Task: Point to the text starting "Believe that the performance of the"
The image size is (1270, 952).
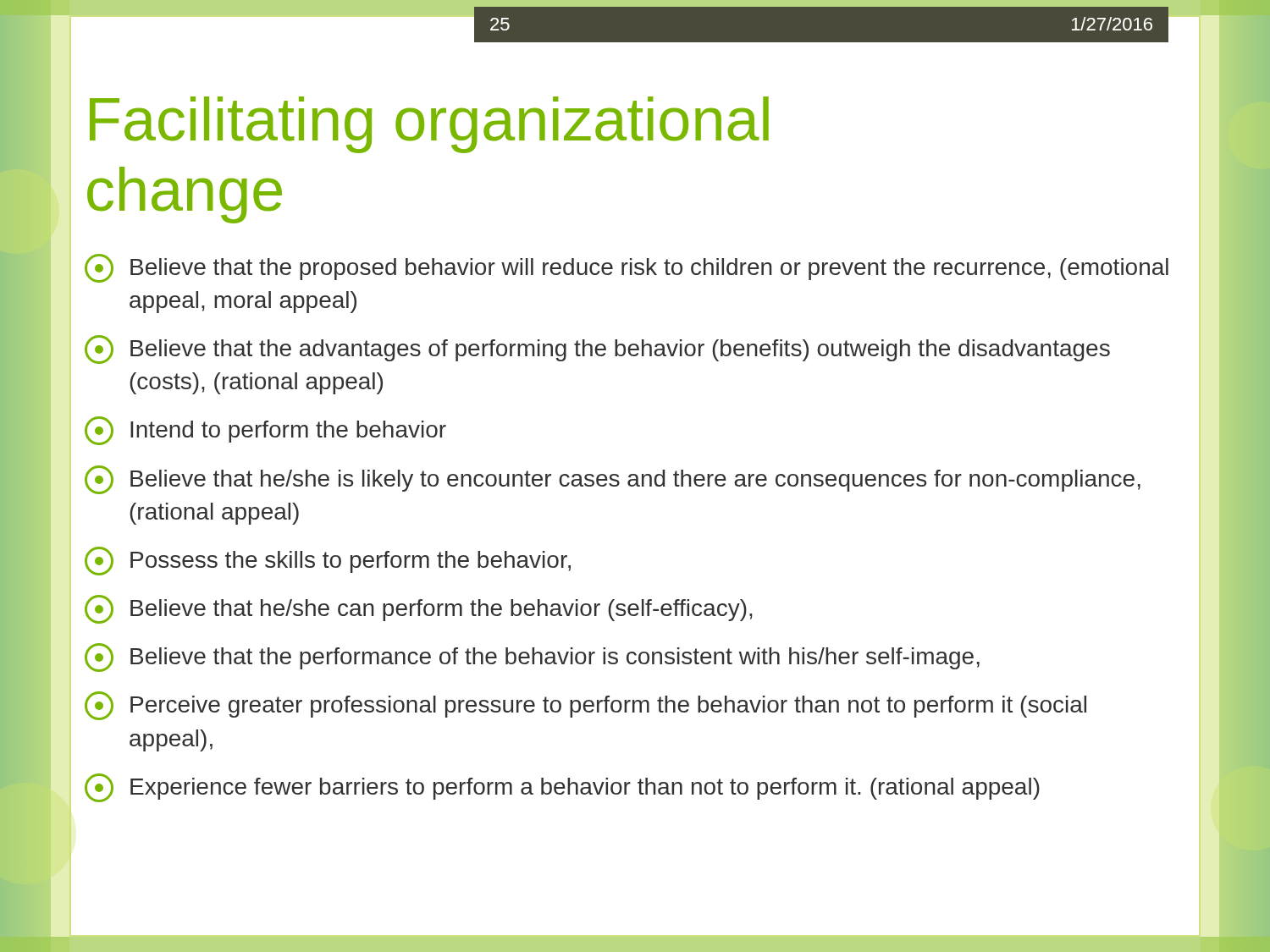Action: click(x=631, y=657)
